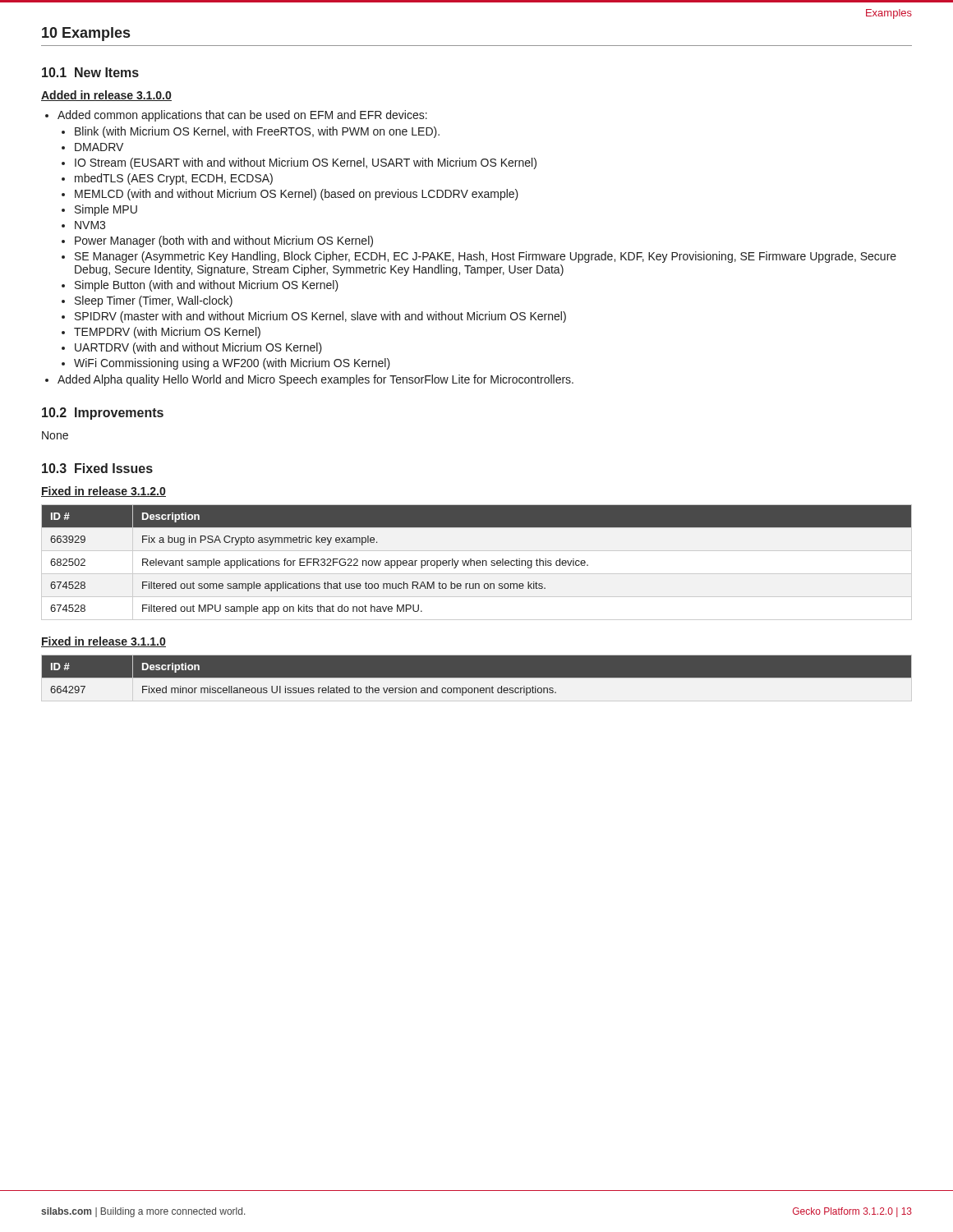
Task: Where does it say "Simple MPU"?
Action: tap(106, 209)
